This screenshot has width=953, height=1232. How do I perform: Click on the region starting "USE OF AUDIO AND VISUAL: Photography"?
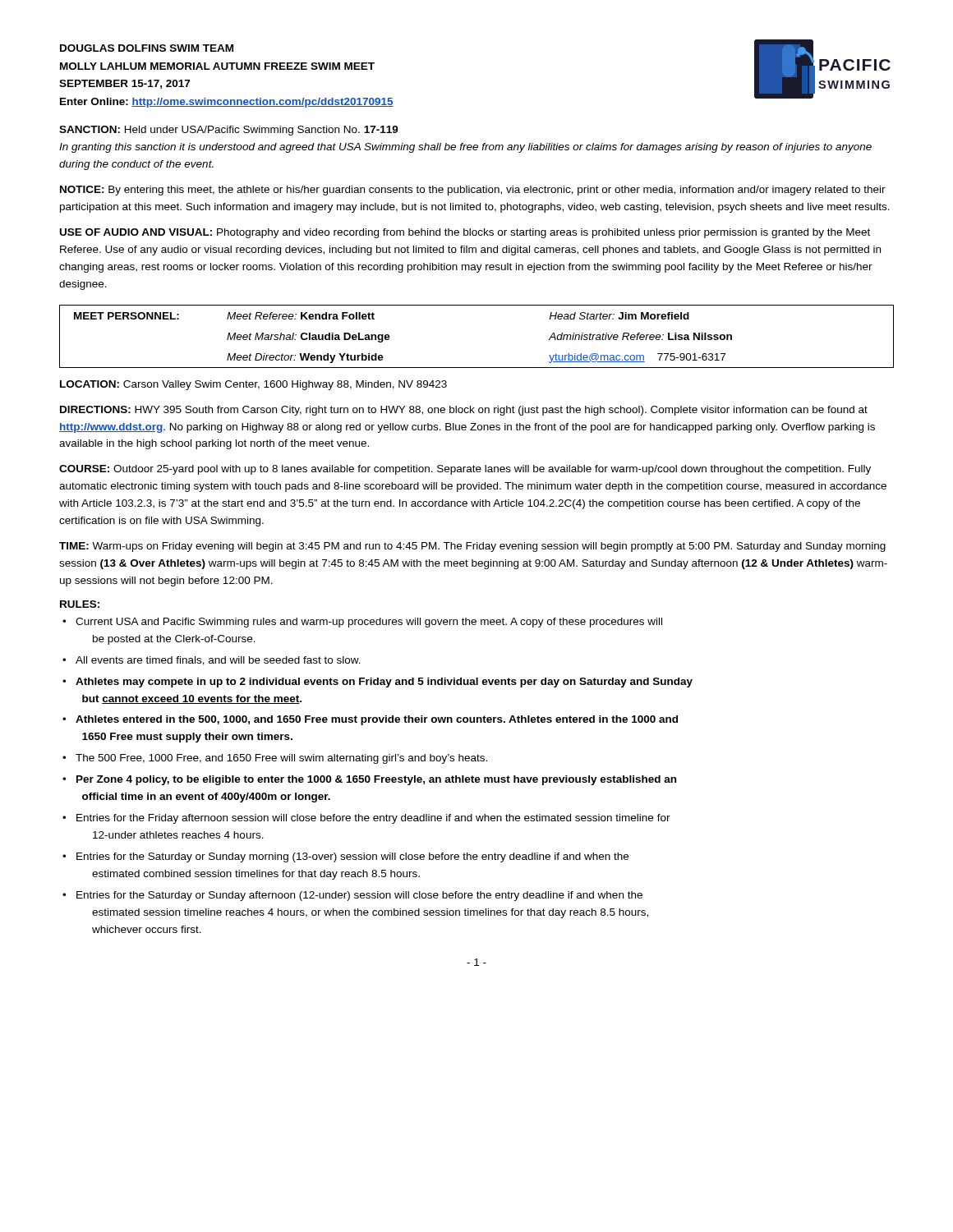pyautogui.click(x=476, y=259)
